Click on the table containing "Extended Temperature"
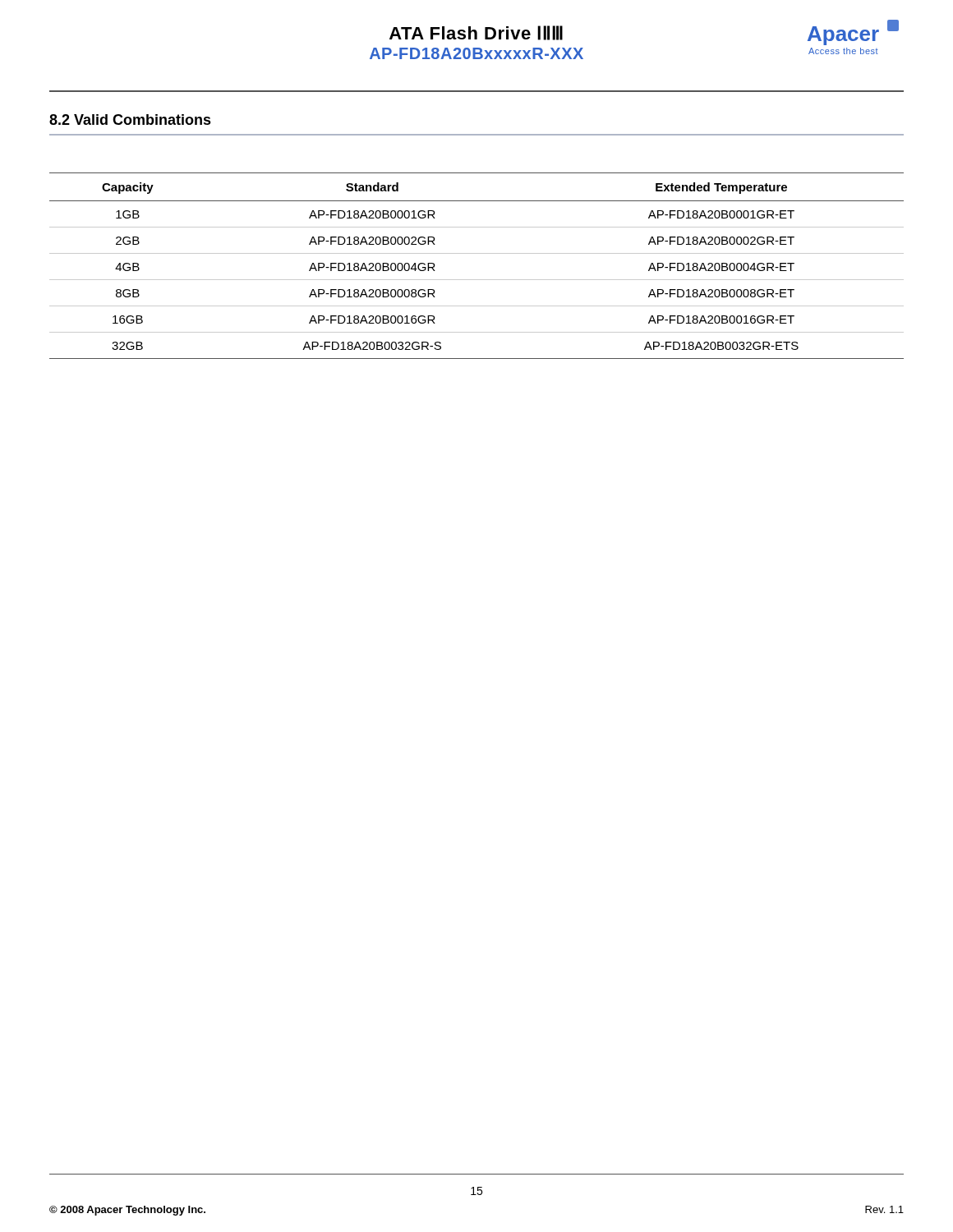Viewport: 953px width, 1232px height. point(476,266)
